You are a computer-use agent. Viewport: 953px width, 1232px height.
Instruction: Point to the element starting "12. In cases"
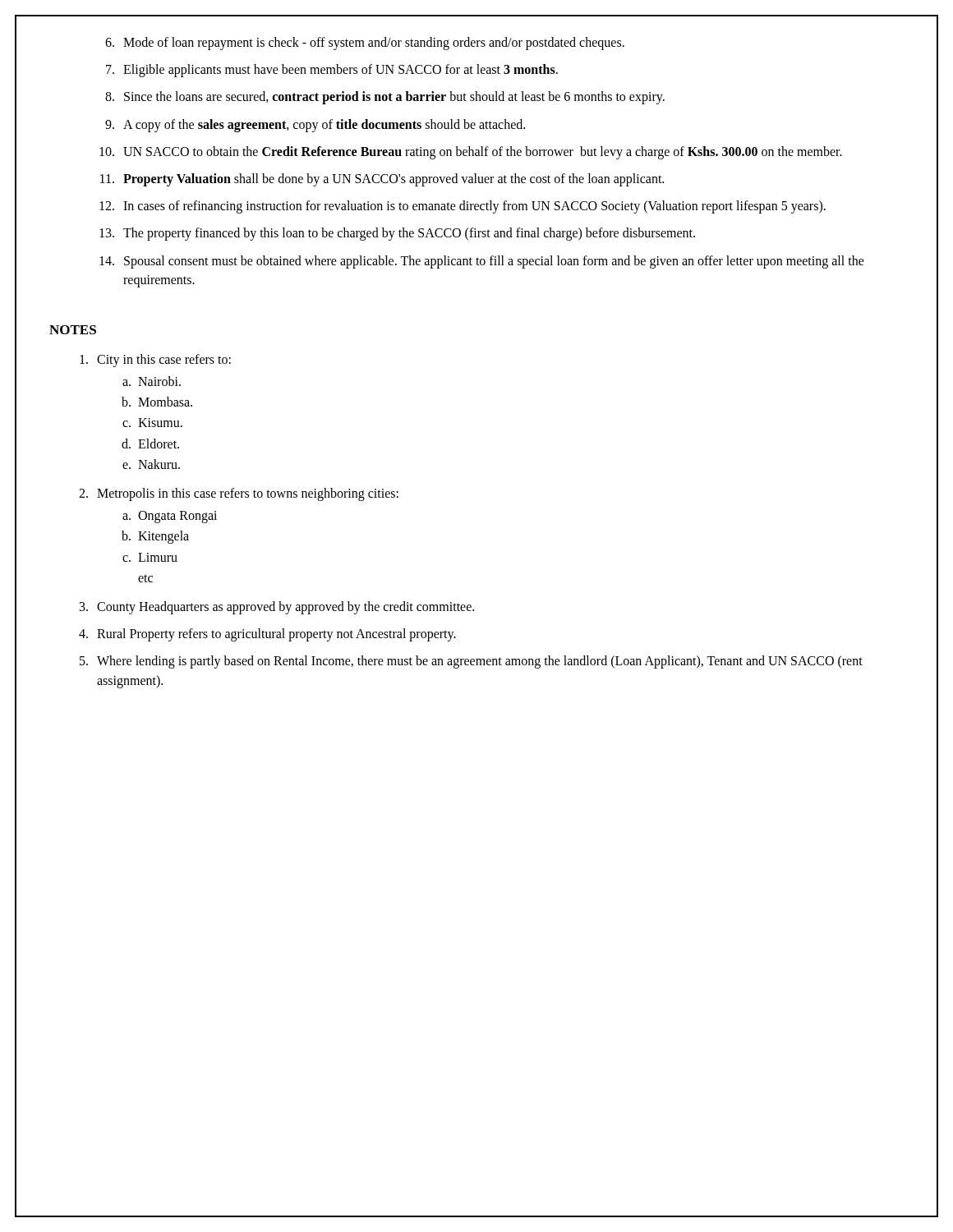click(x=489, y=206)
